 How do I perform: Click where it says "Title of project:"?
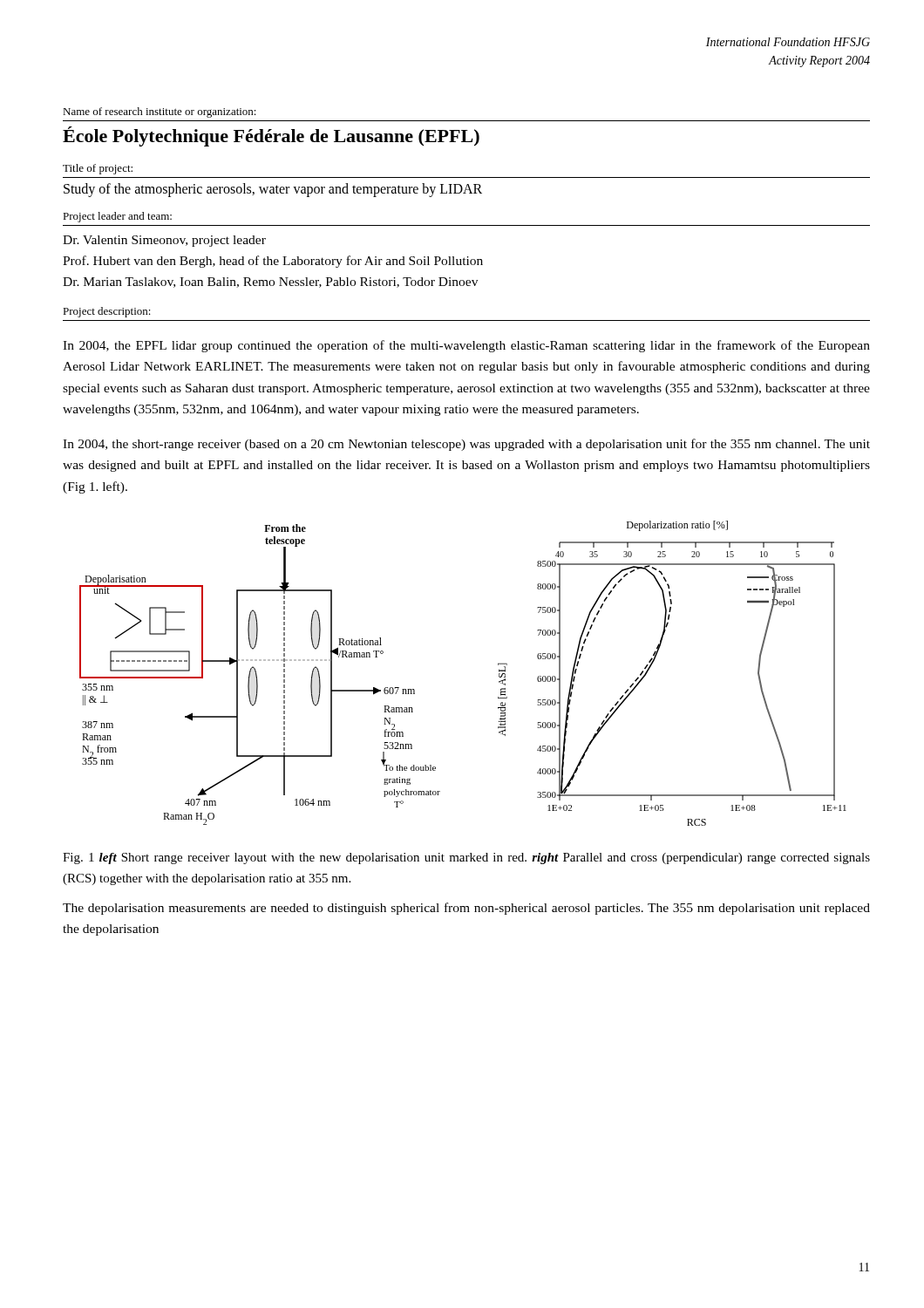coord(98,168)
